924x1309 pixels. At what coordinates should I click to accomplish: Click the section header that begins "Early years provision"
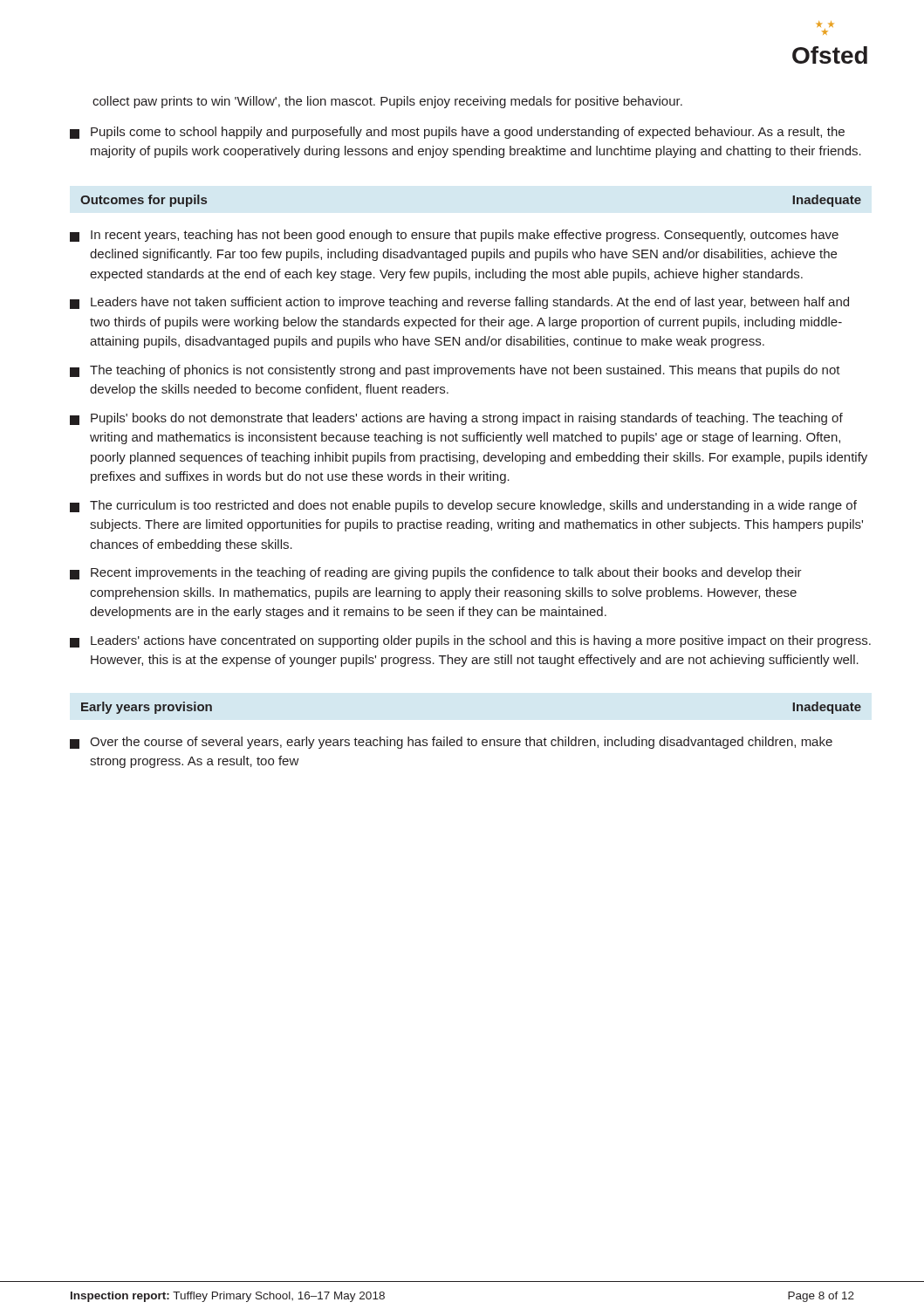coord(144,707)
